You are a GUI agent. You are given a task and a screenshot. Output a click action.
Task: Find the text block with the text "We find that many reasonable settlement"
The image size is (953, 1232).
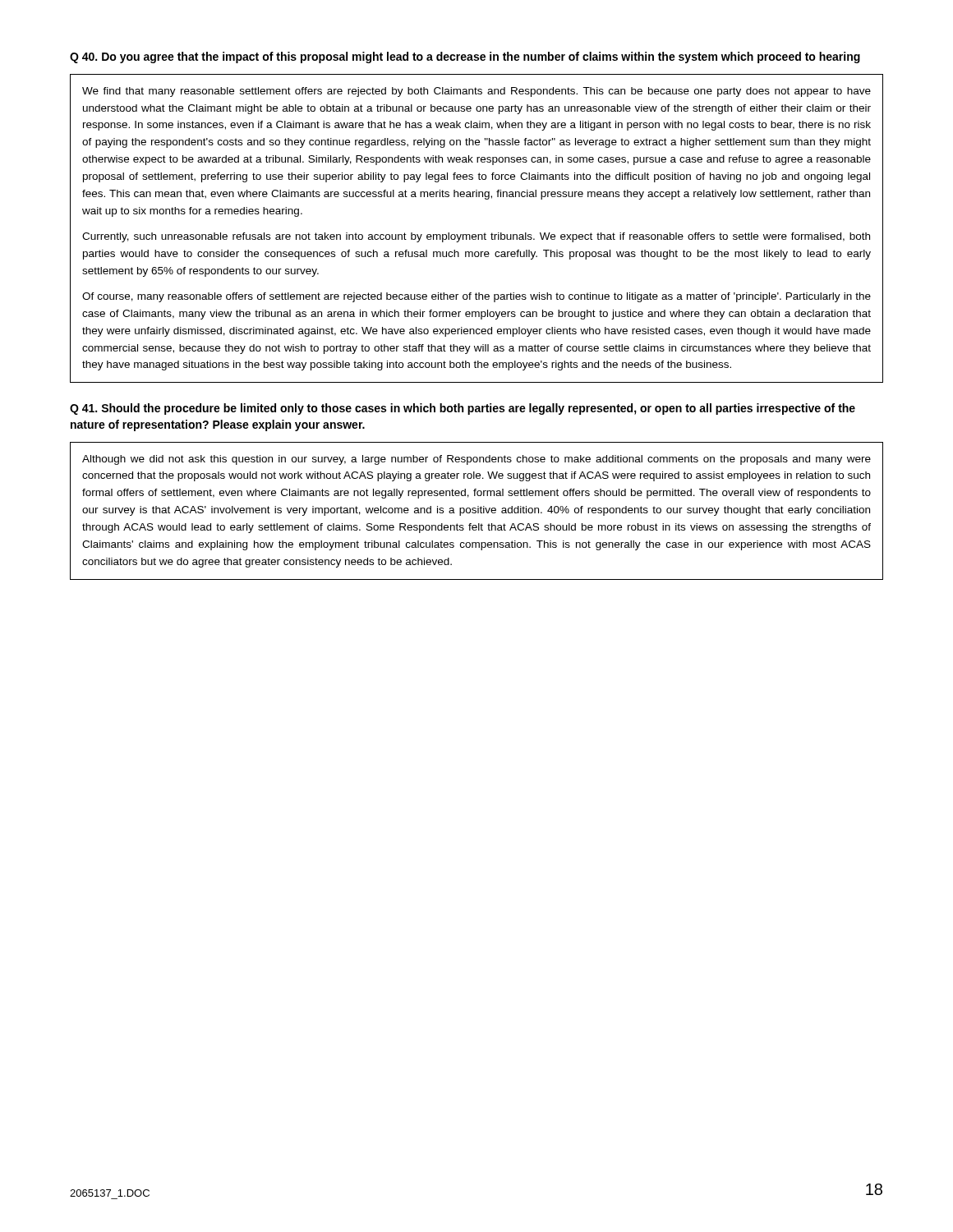(x=476, y=228)
